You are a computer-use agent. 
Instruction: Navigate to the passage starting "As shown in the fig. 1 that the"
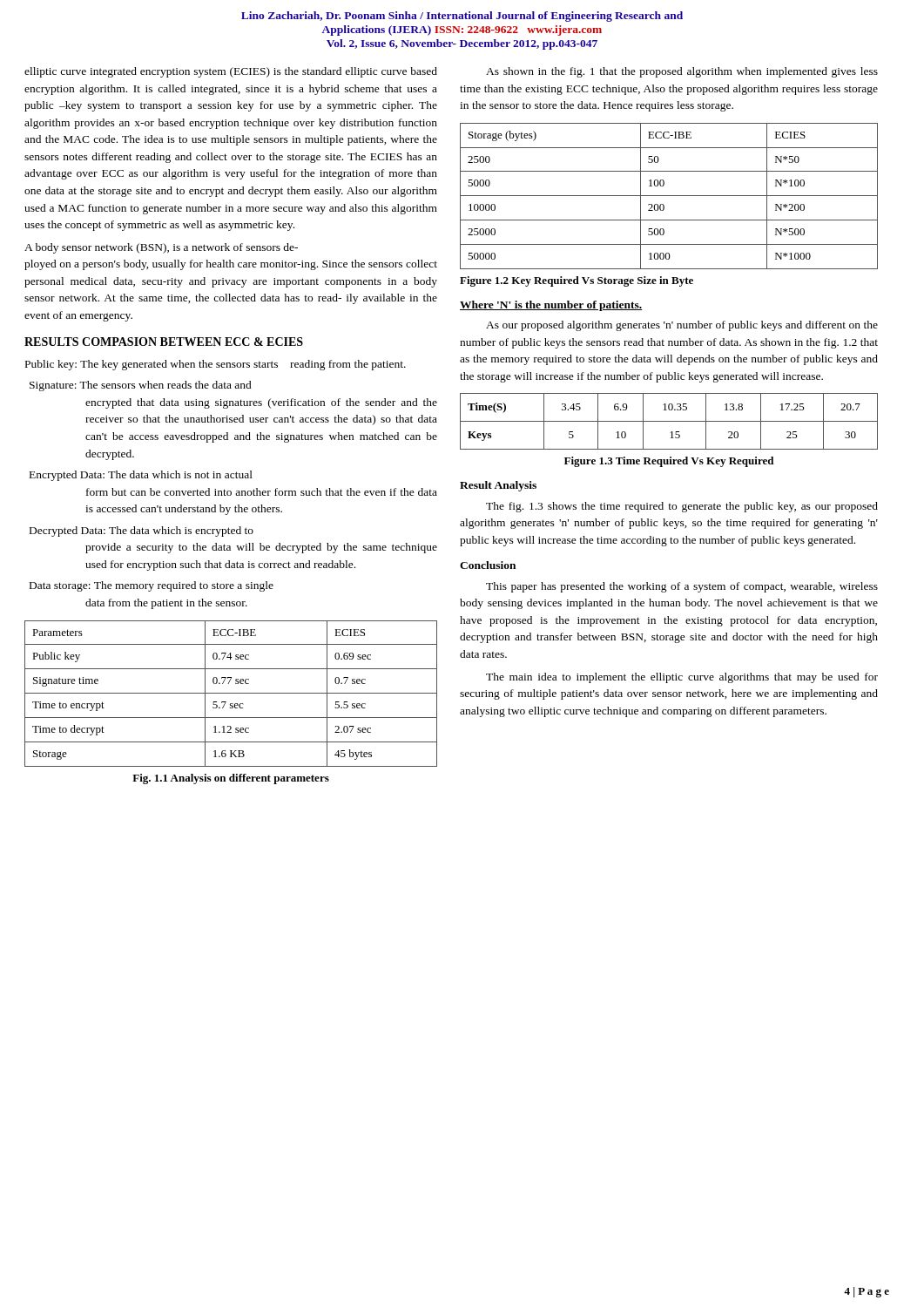[x=669, y=88]
